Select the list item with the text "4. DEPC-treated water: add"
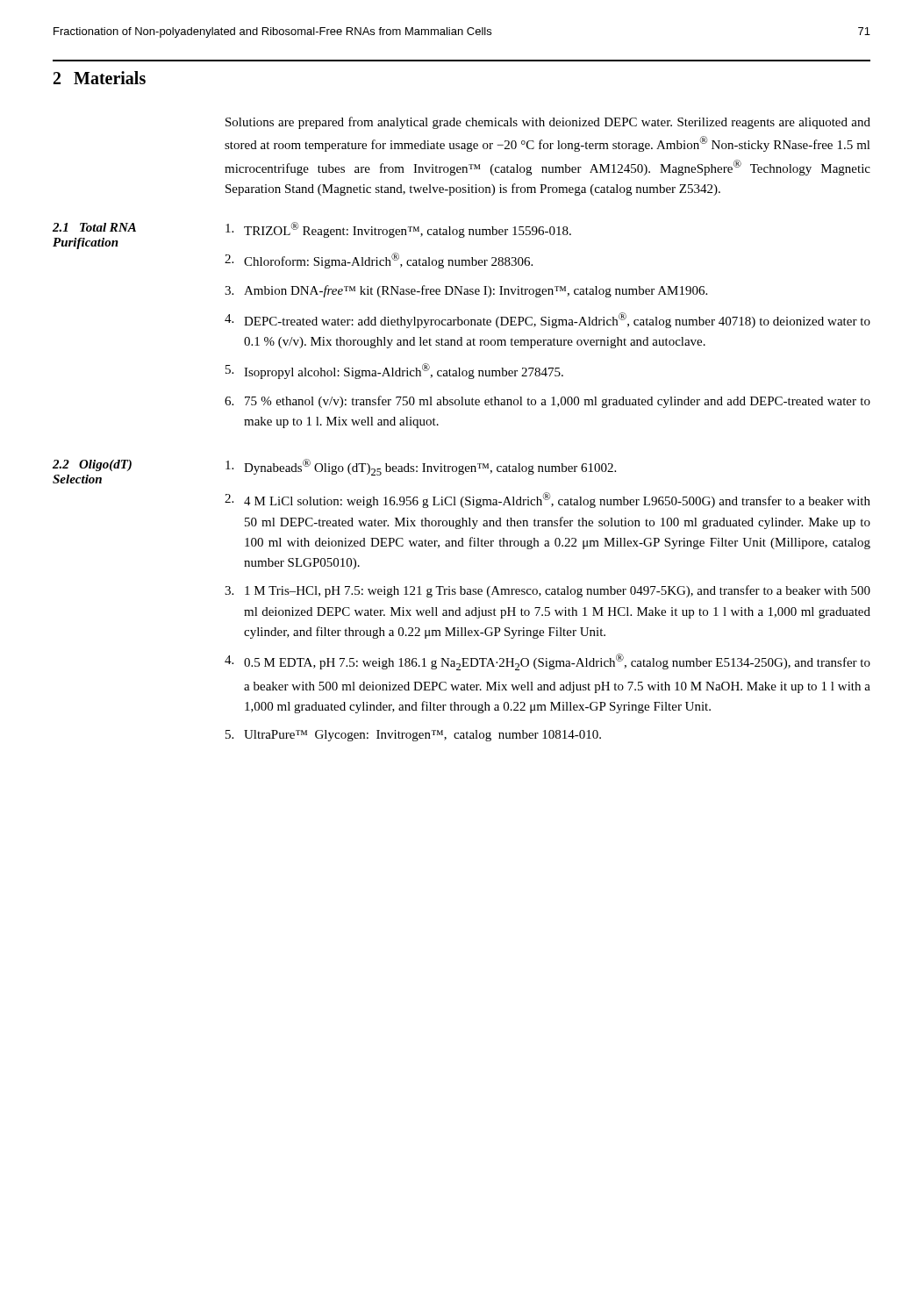The height and width of the screenshot is (1316, 923). (547, 330)
